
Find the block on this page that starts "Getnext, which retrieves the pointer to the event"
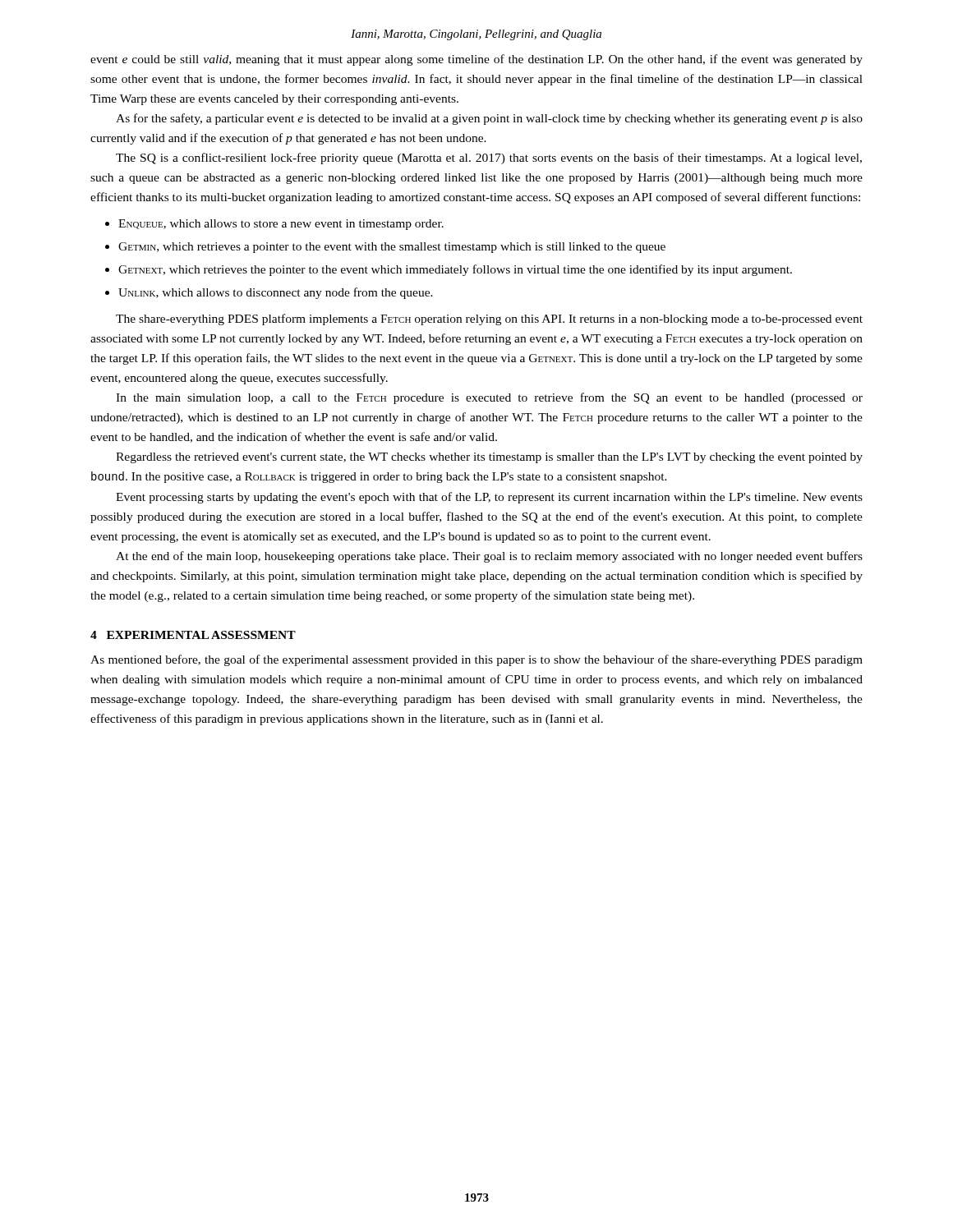(456, 269)
